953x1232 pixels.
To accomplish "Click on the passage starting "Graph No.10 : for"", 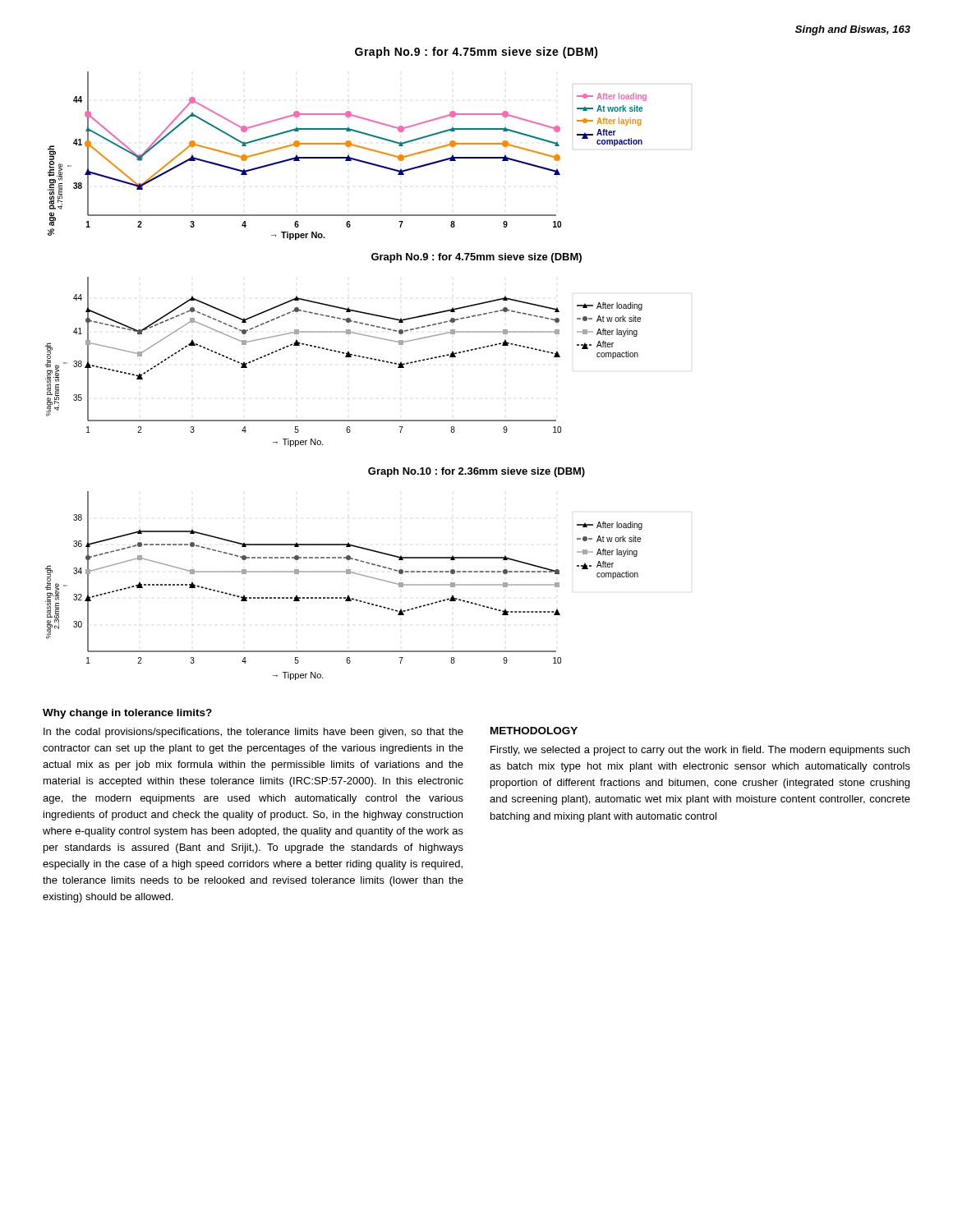I will click(476, 471).
